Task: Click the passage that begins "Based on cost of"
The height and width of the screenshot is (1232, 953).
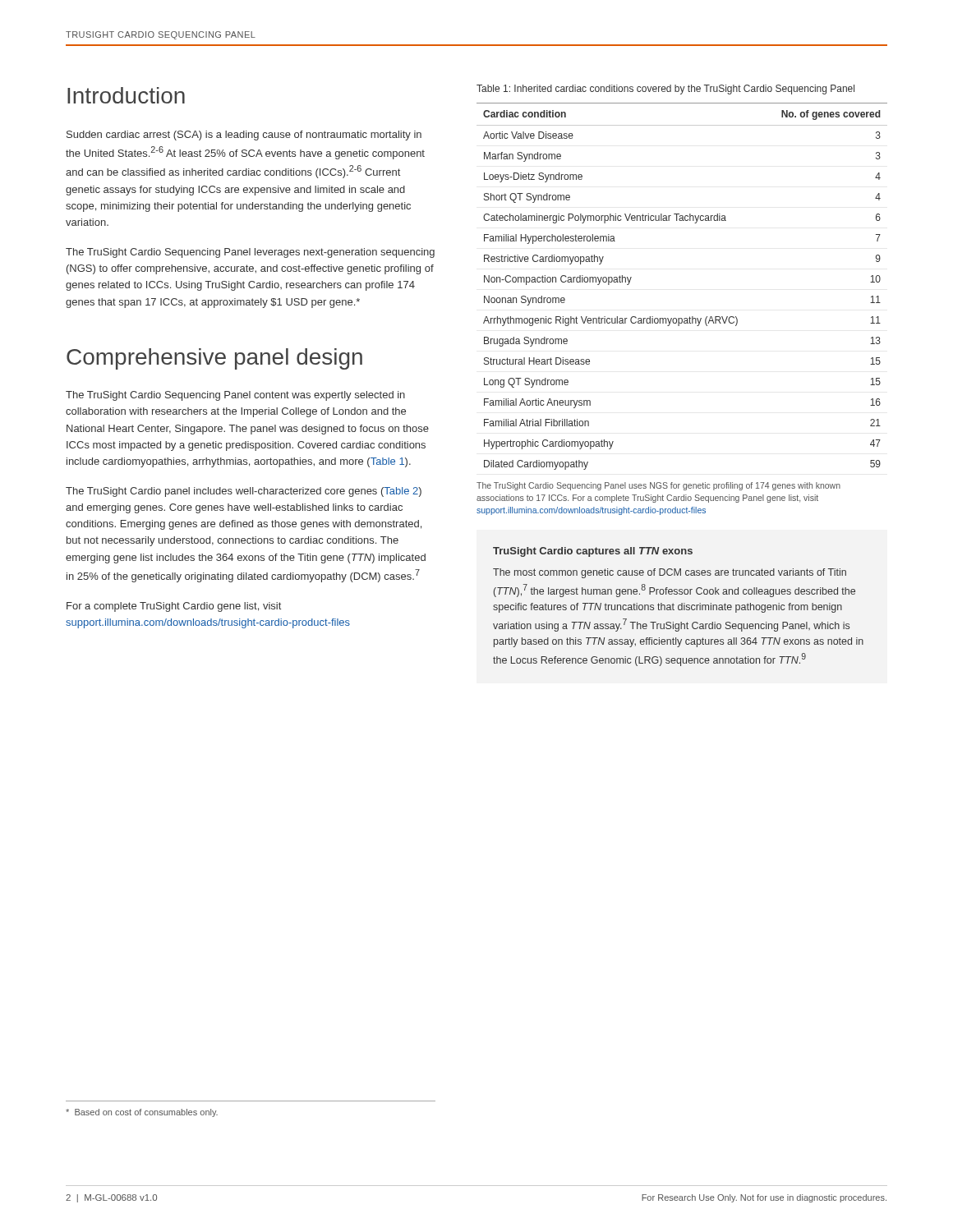Action: (142, 1112)
